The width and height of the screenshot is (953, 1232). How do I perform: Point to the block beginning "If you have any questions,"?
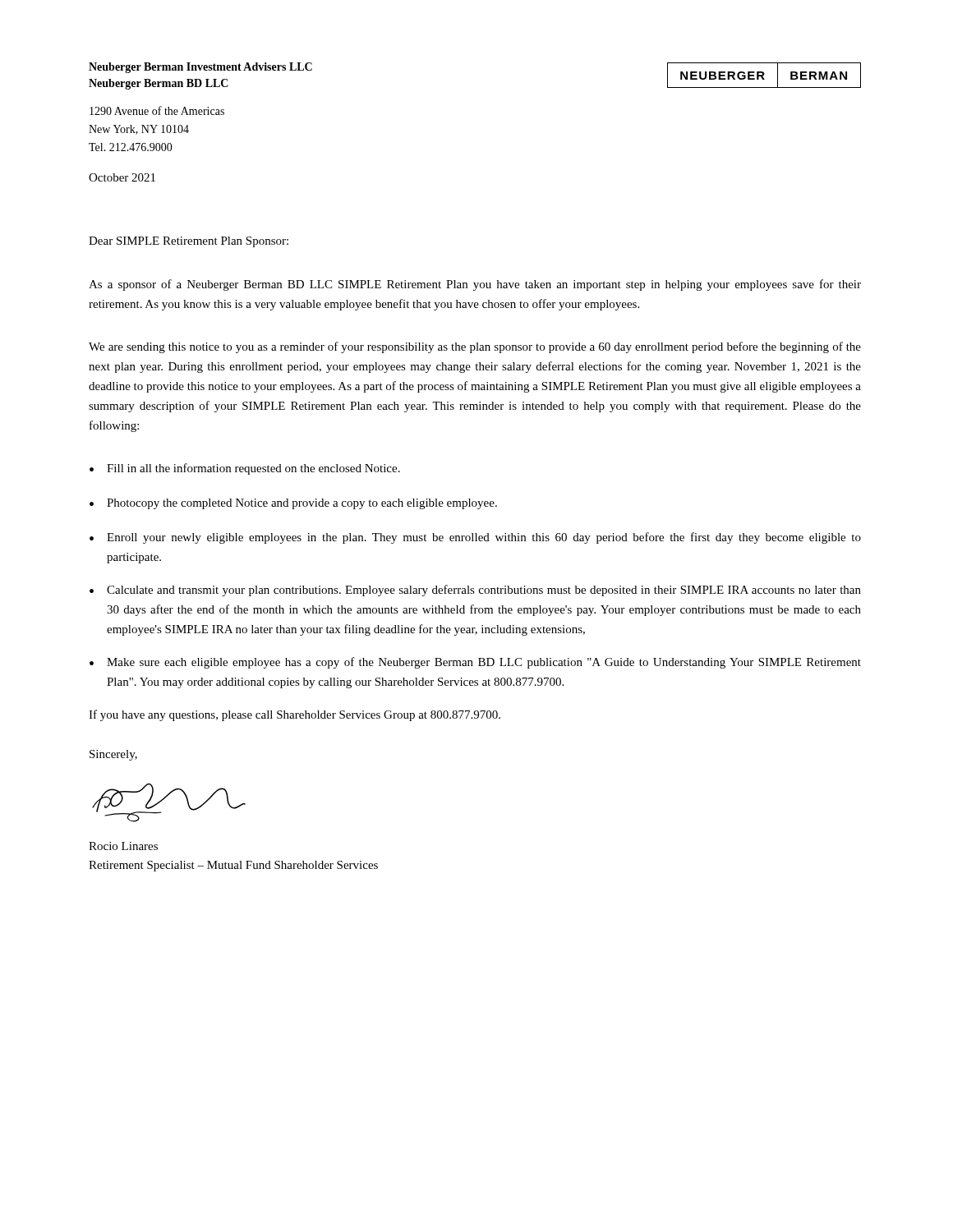pos(295,715)
